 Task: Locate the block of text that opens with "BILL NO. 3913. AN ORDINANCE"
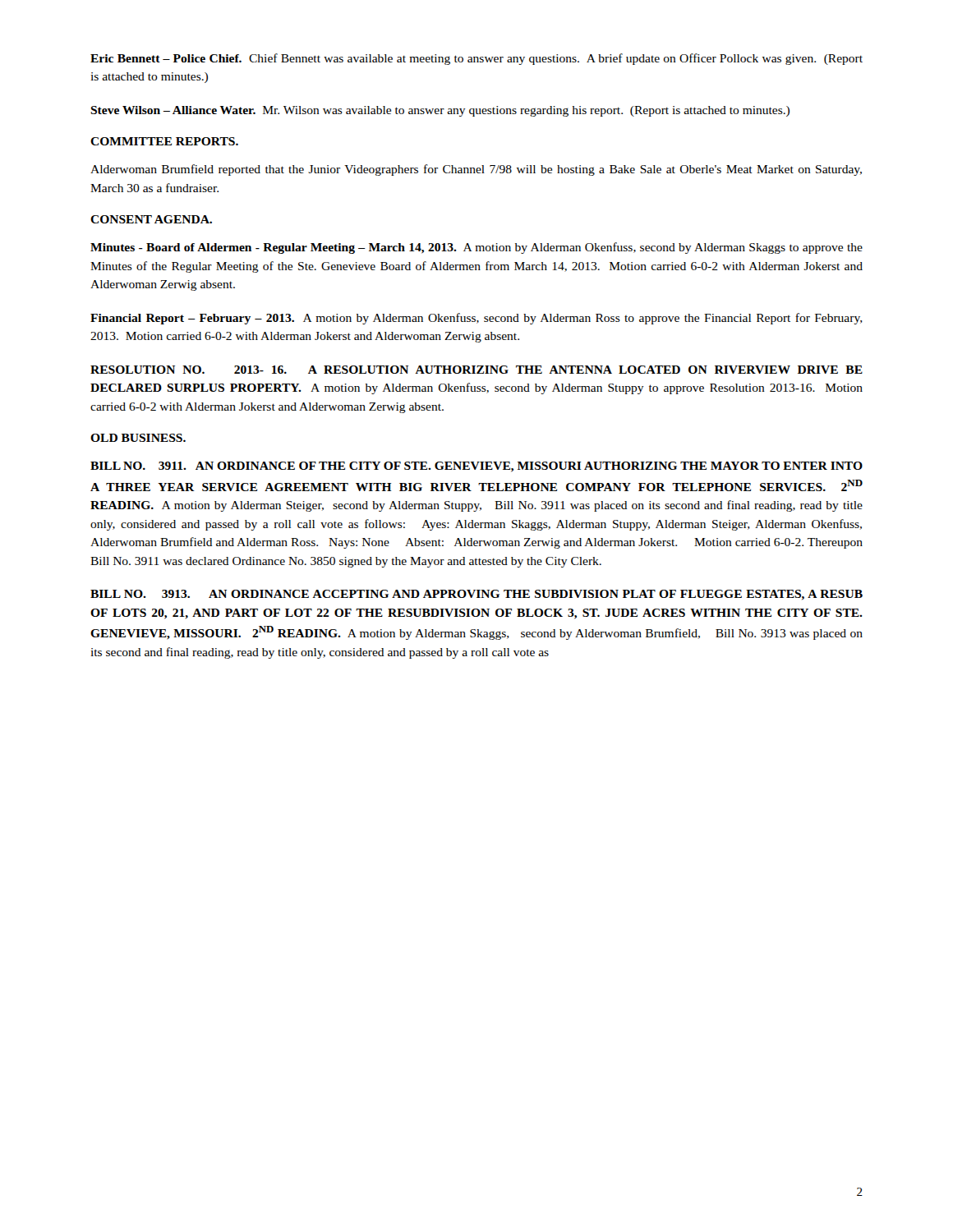point(476,622)
